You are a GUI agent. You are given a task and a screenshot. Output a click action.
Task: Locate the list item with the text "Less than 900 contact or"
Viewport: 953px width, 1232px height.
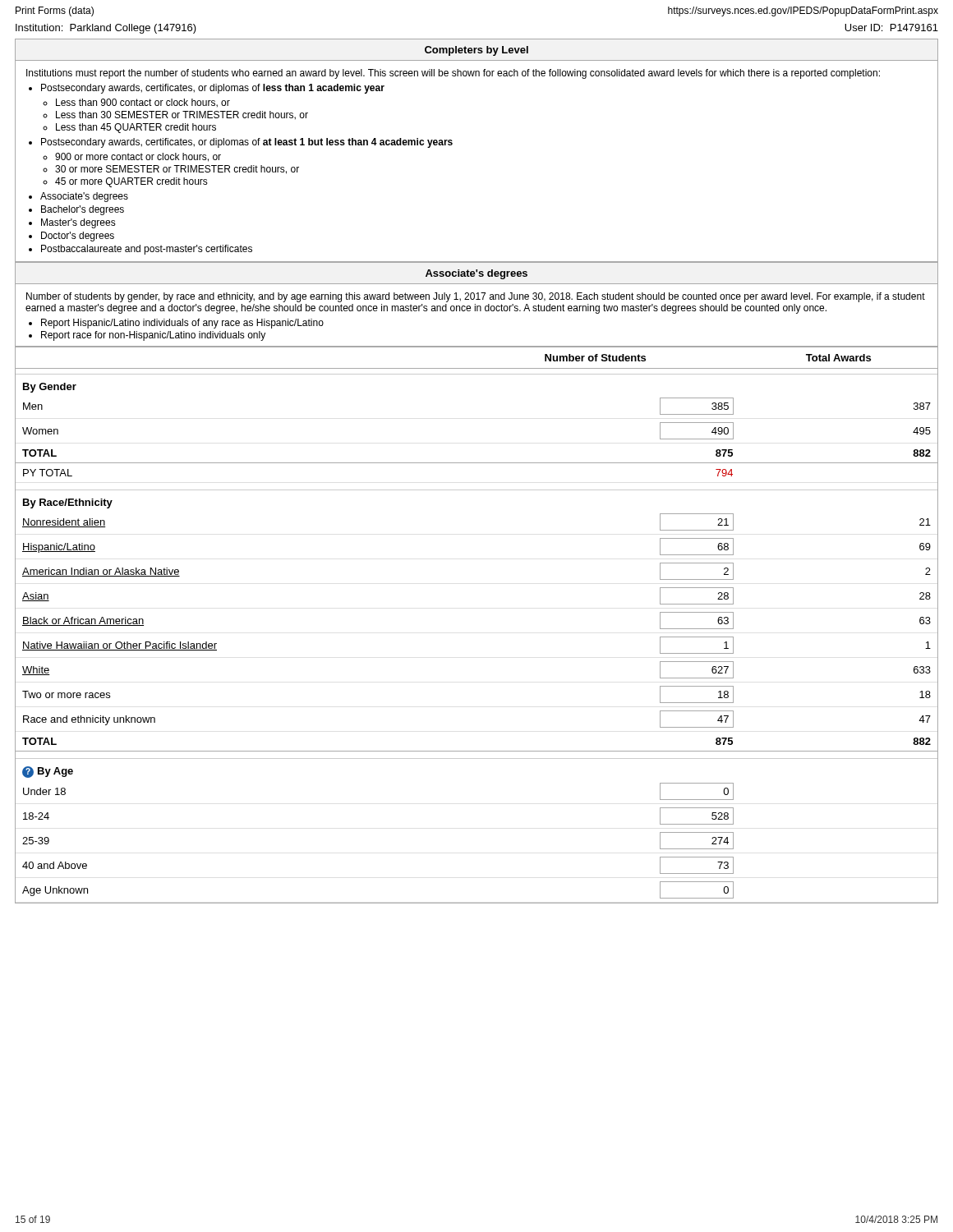coord(142,103)
